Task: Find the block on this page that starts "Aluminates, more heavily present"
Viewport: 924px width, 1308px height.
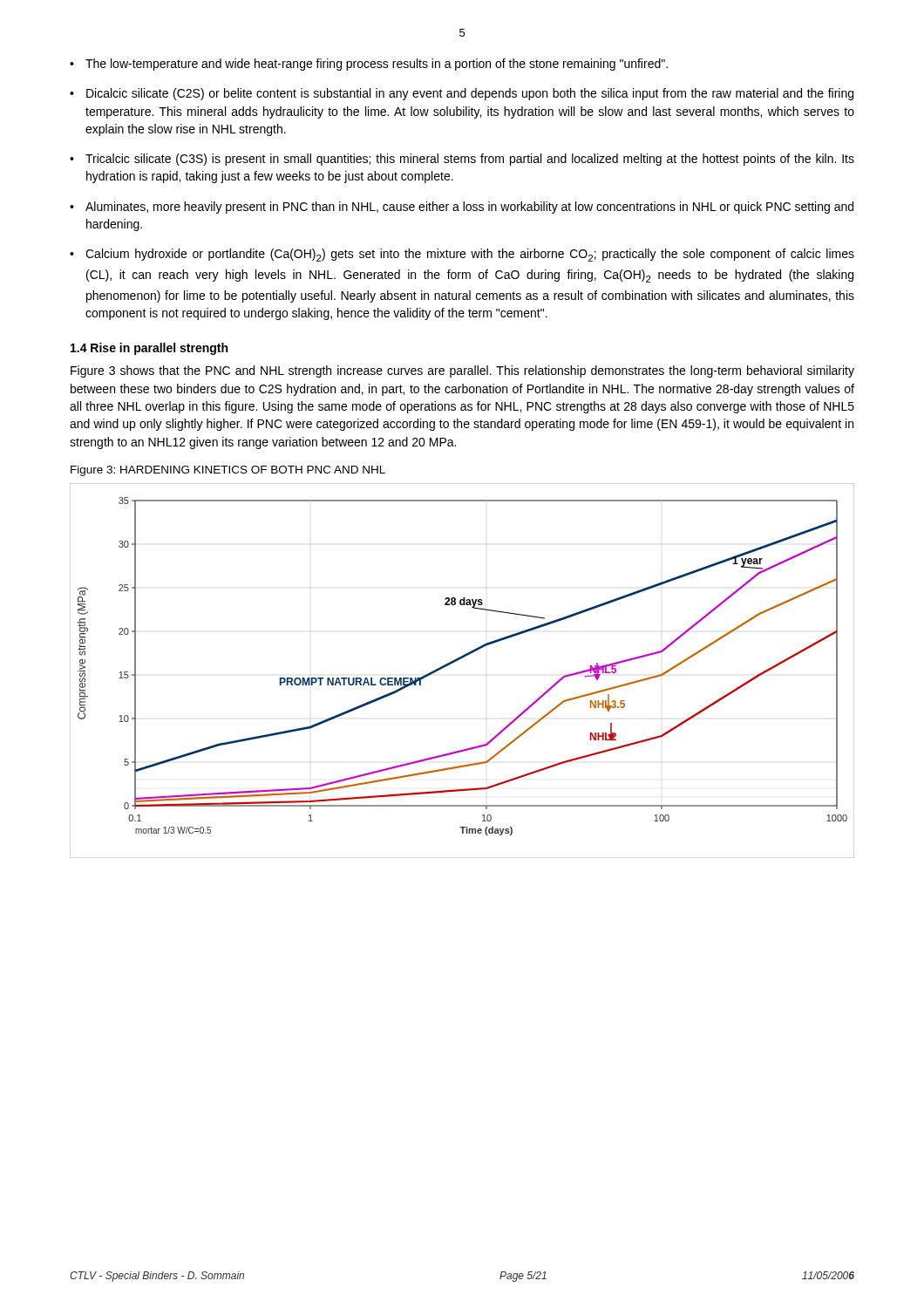Action: tap(470, 215)
